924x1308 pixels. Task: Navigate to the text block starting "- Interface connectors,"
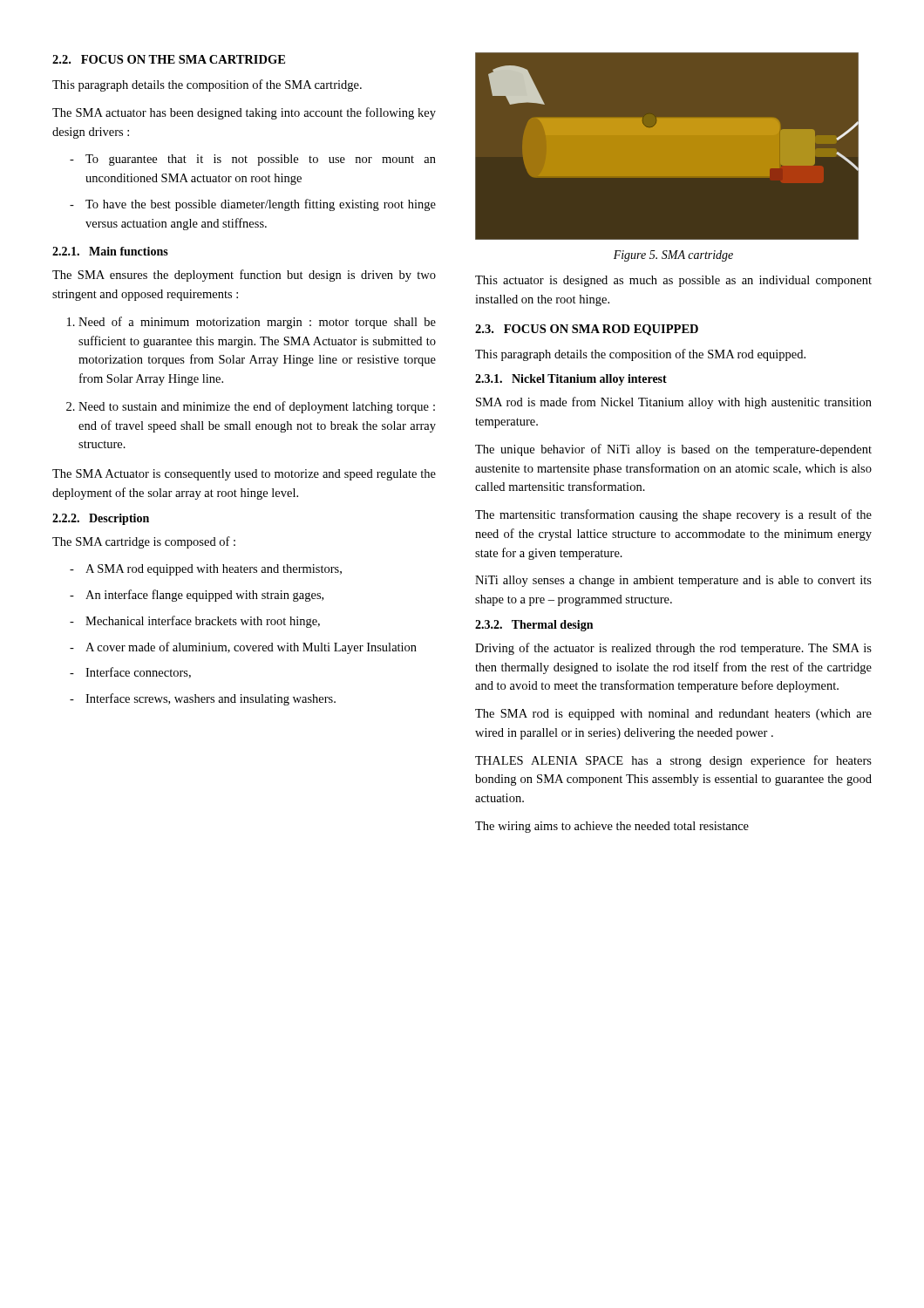[x=131, y=673]
